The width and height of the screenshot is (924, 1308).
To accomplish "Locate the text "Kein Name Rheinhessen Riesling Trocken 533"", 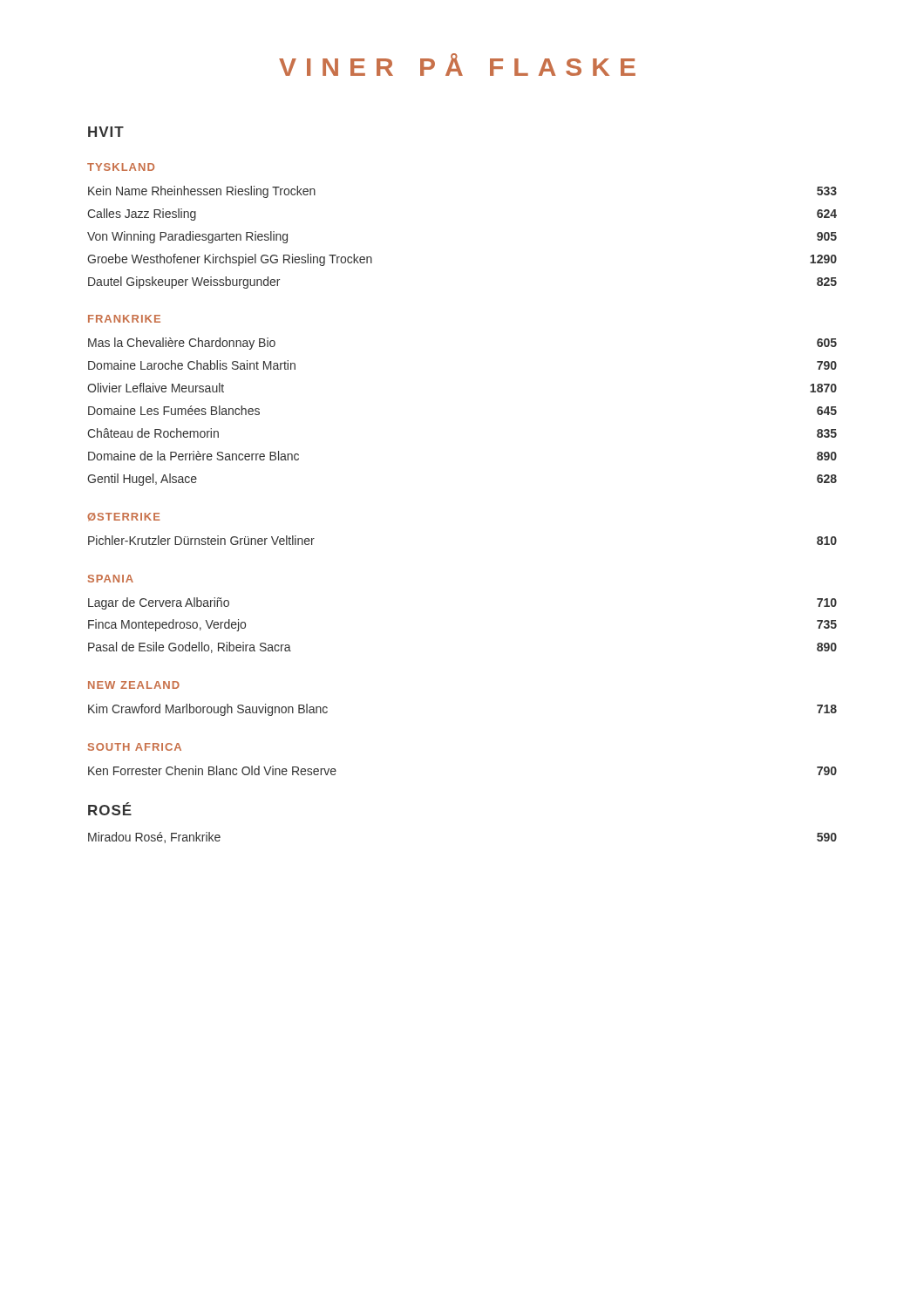I will pos(199,191).
